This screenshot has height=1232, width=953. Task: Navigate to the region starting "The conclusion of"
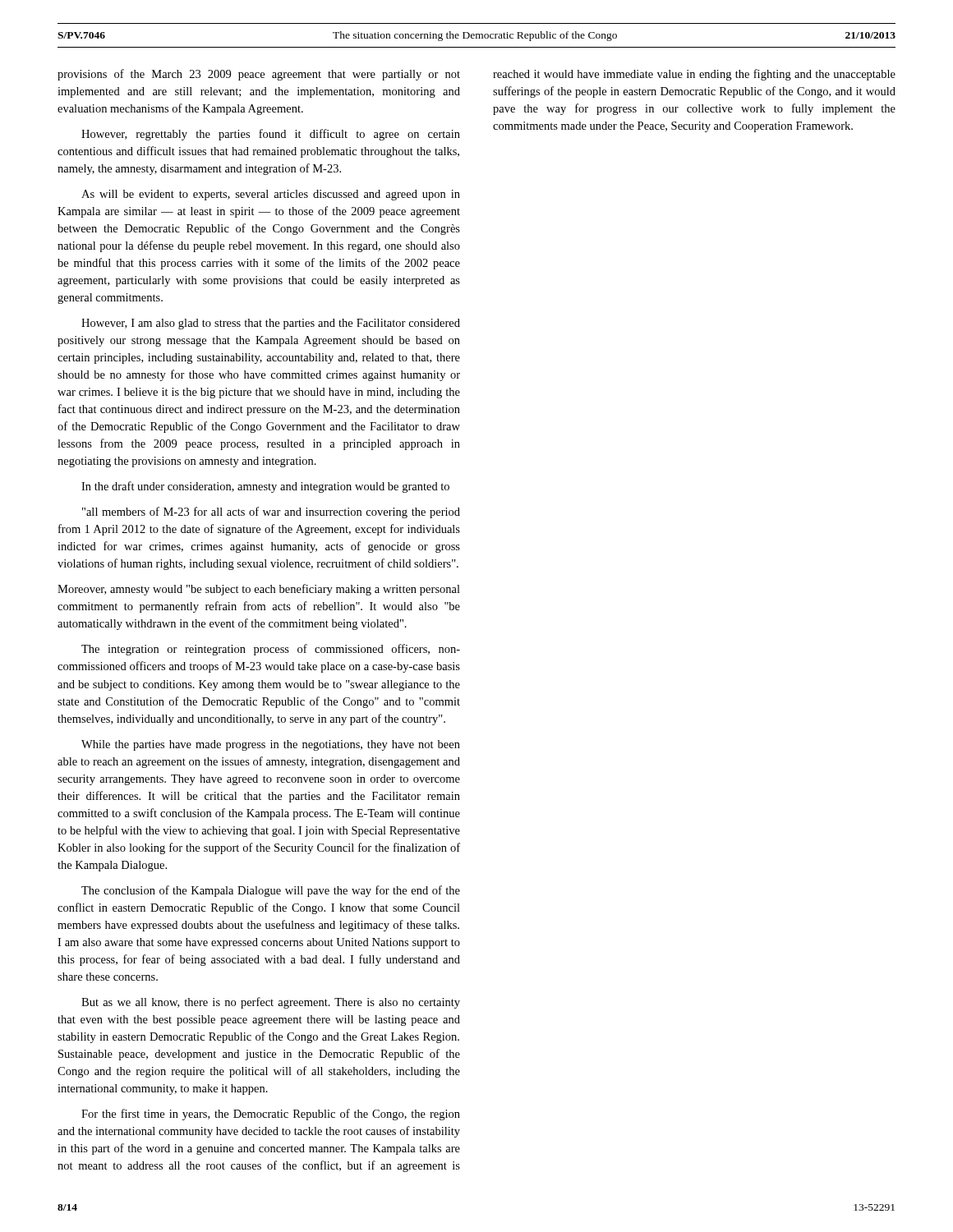[259, 934]
